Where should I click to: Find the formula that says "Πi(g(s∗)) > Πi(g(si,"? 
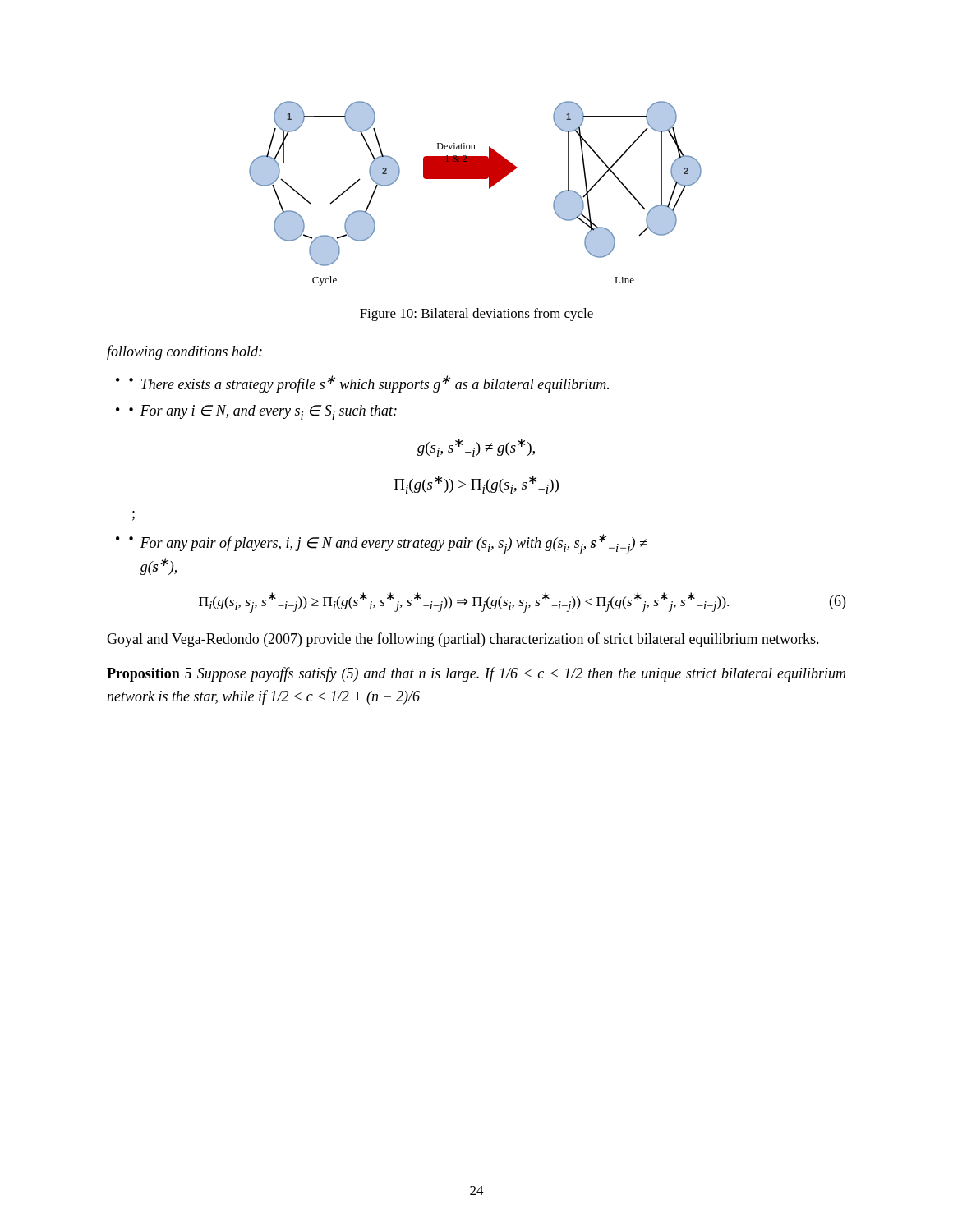click(476, 484)
